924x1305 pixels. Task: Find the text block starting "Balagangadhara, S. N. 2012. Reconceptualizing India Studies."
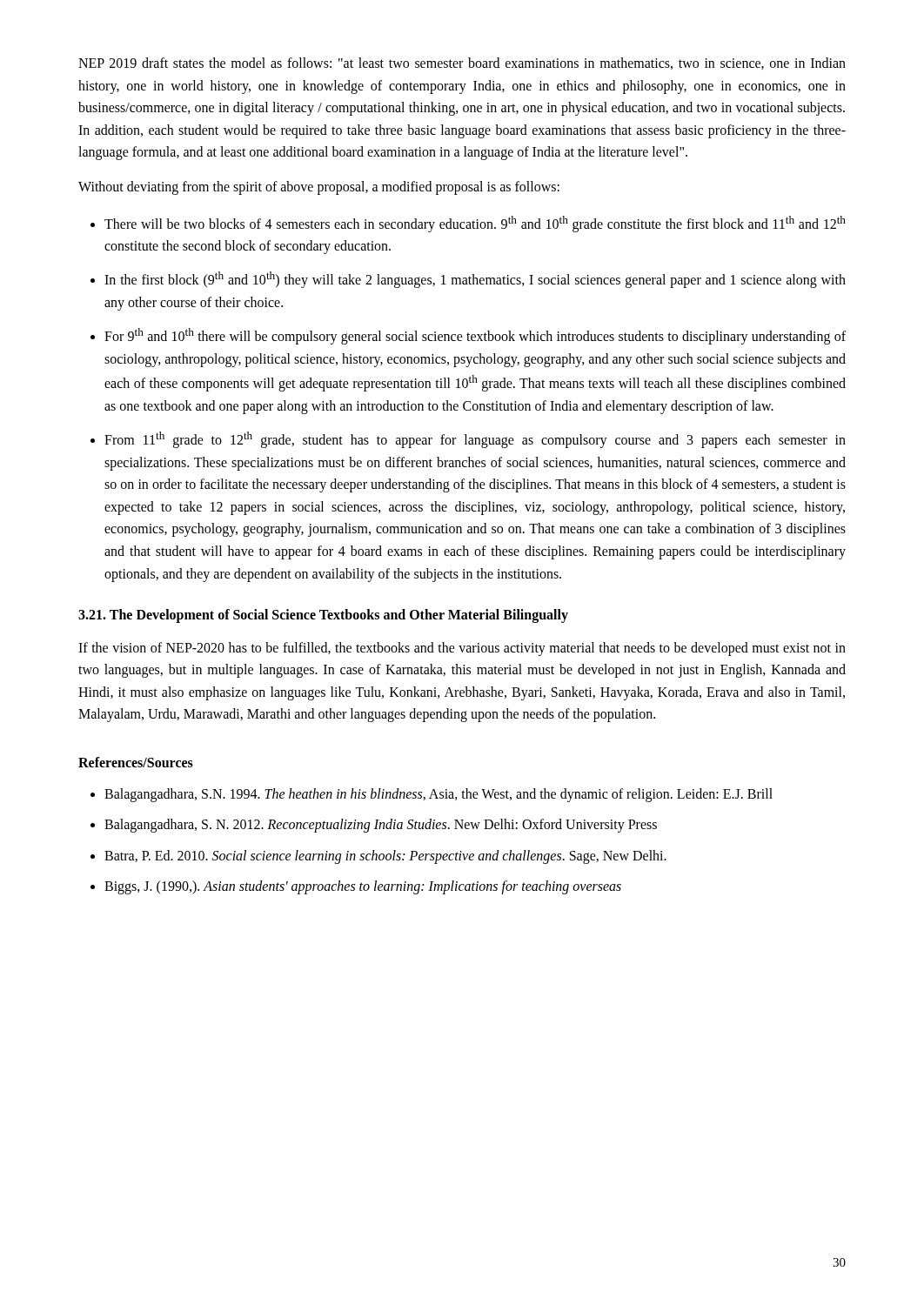(x=381, y=825)
